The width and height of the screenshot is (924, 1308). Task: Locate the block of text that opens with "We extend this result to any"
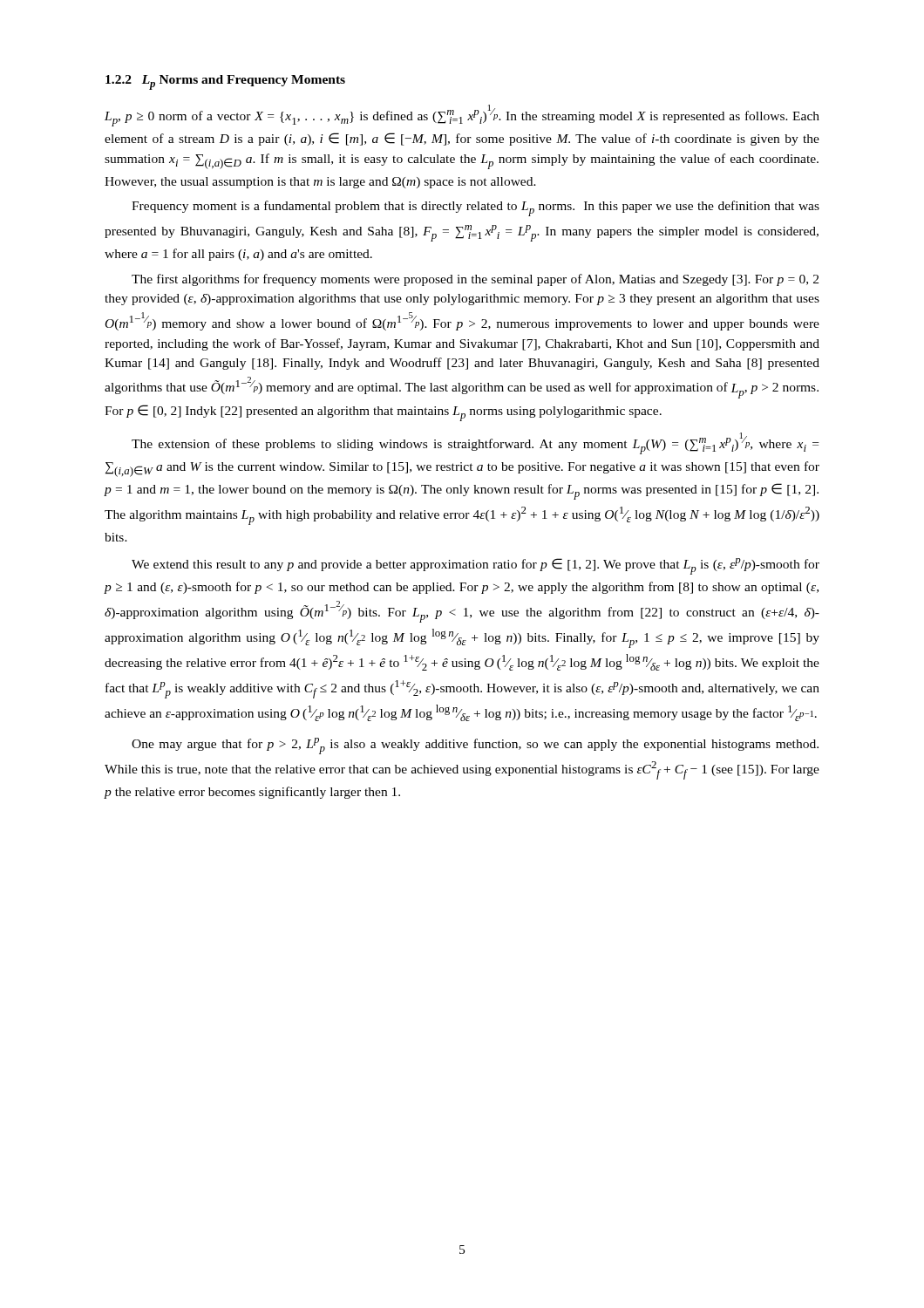coord(462,639)
